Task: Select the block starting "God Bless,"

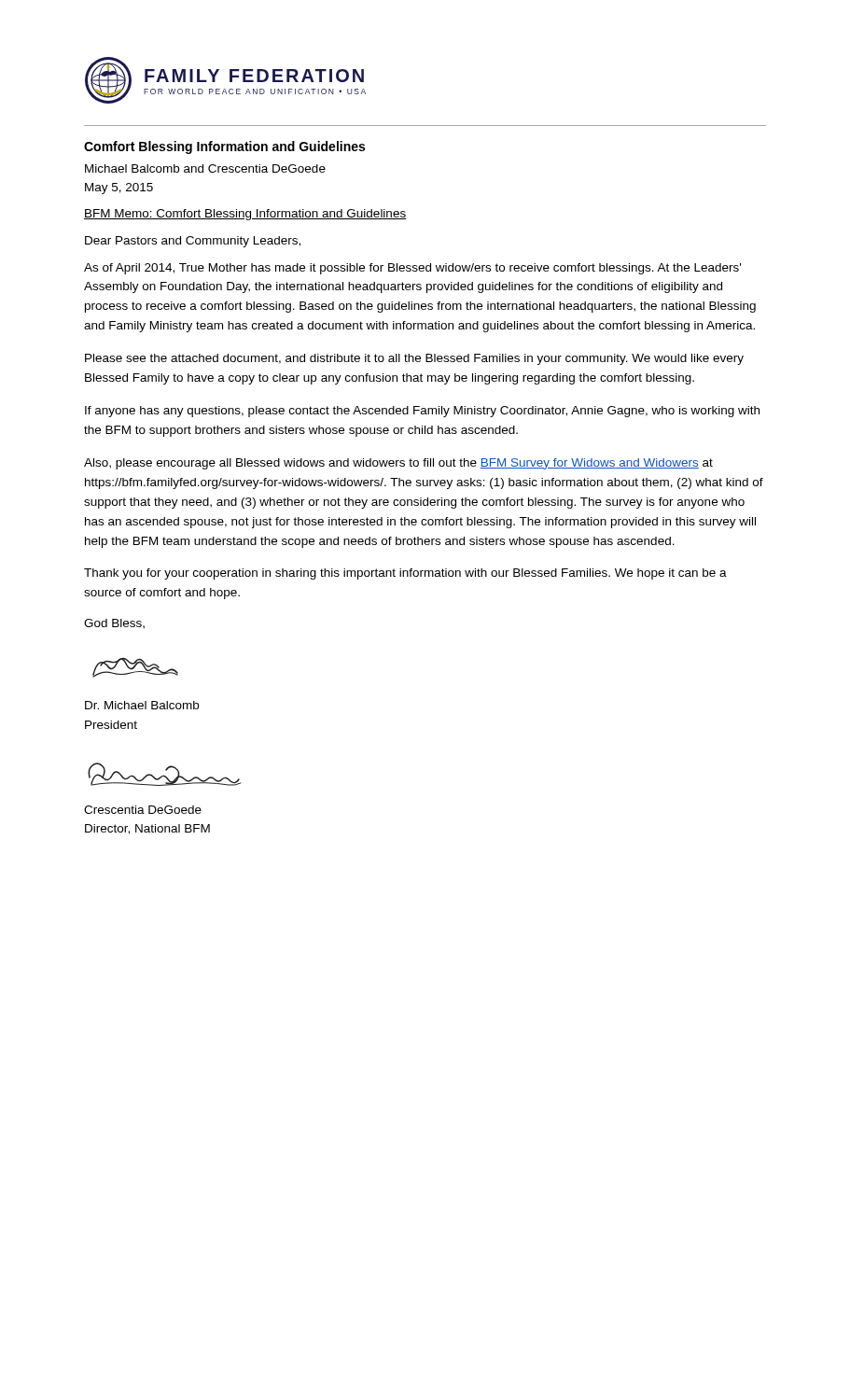Action: [115, 623]
